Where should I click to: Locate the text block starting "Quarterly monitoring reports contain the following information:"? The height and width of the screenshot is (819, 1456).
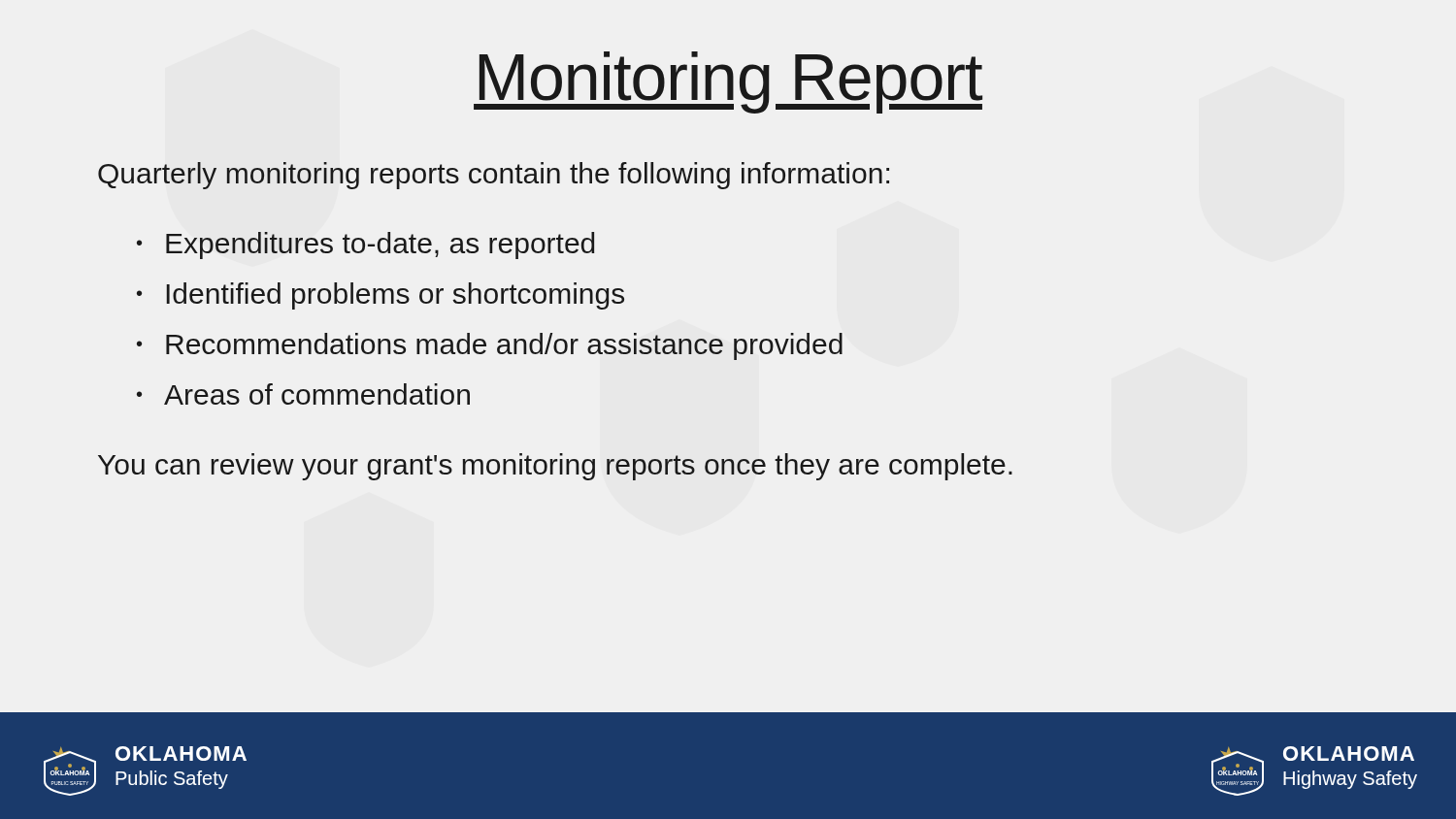(x=494, y=173)
